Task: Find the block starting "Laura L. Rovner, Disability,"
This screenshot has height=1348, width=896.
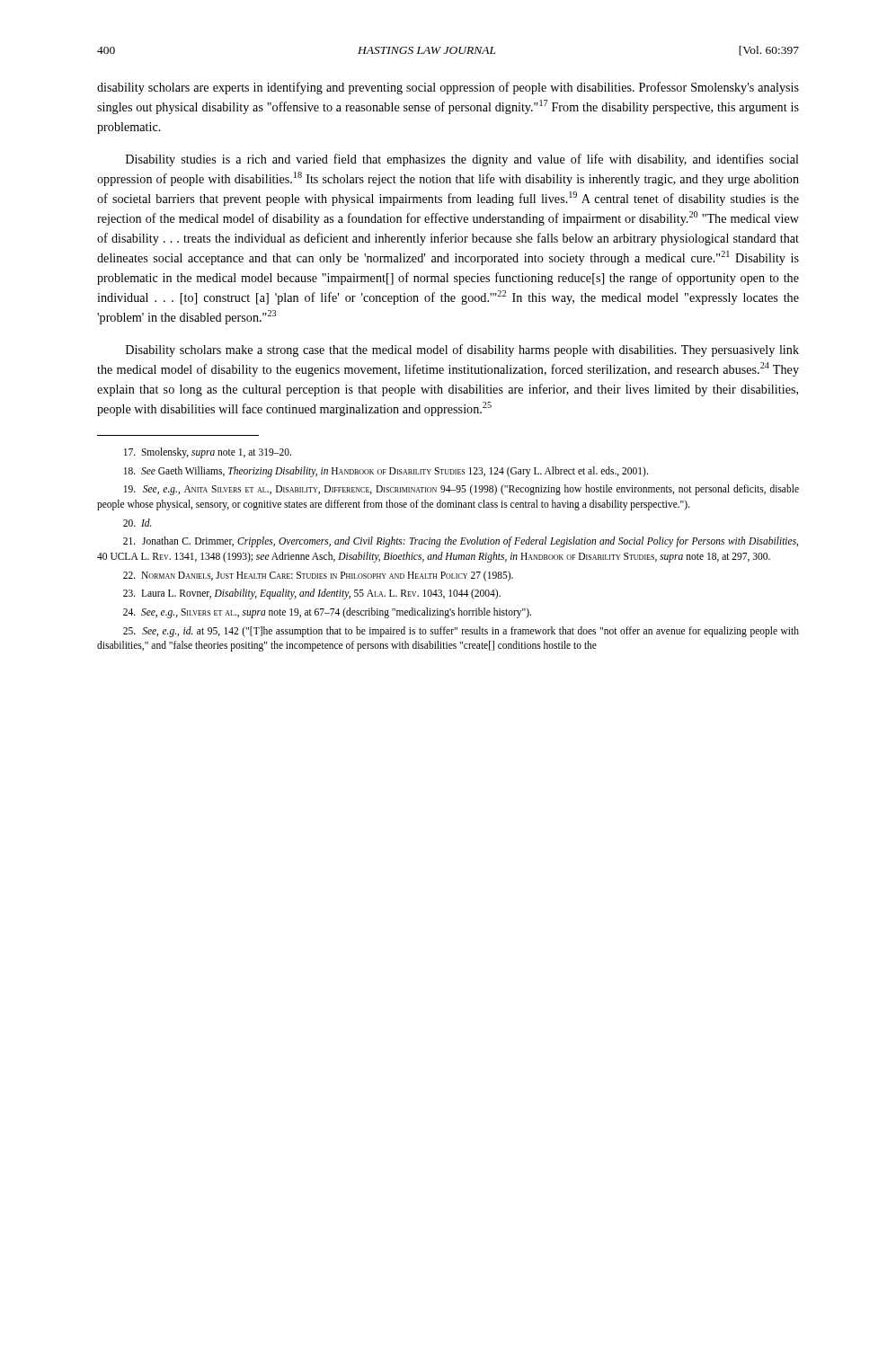Action: click(x=448, y=594)
